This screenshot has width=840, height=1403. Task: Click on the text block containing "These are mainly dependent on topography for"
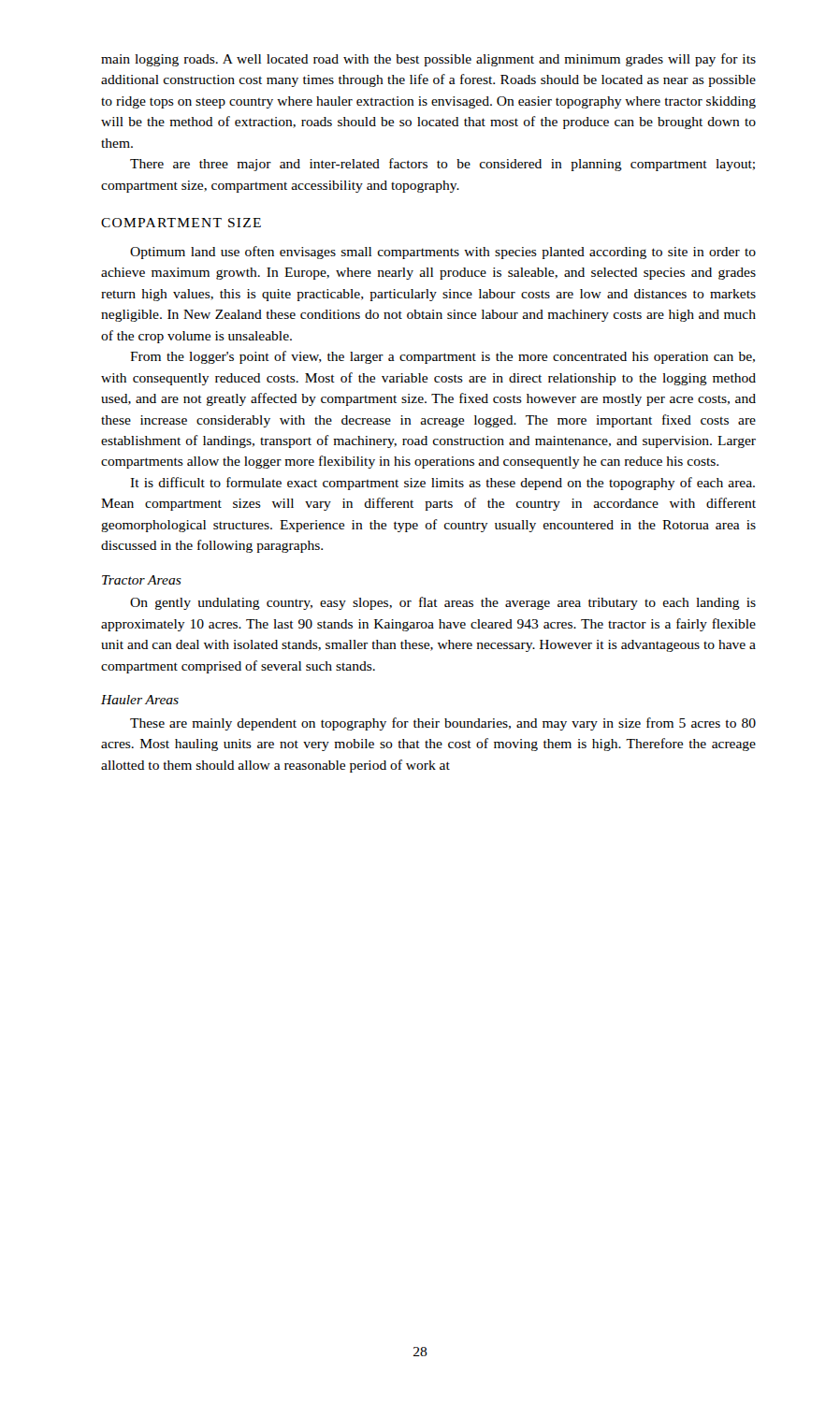(428, 744)
